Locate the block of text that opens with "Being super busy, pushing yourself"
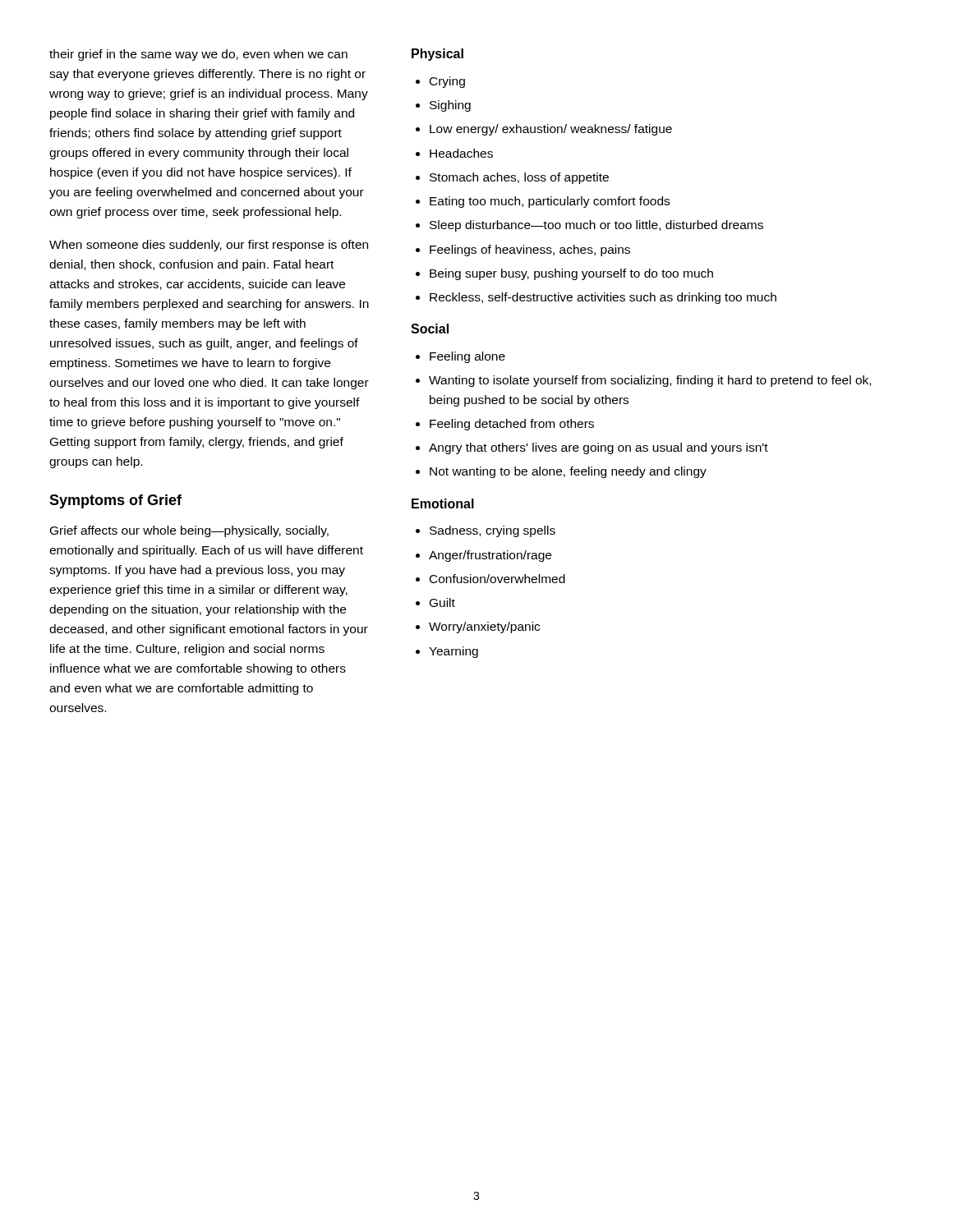This screenshot has width=953, height=1232. tap(666, 273)
